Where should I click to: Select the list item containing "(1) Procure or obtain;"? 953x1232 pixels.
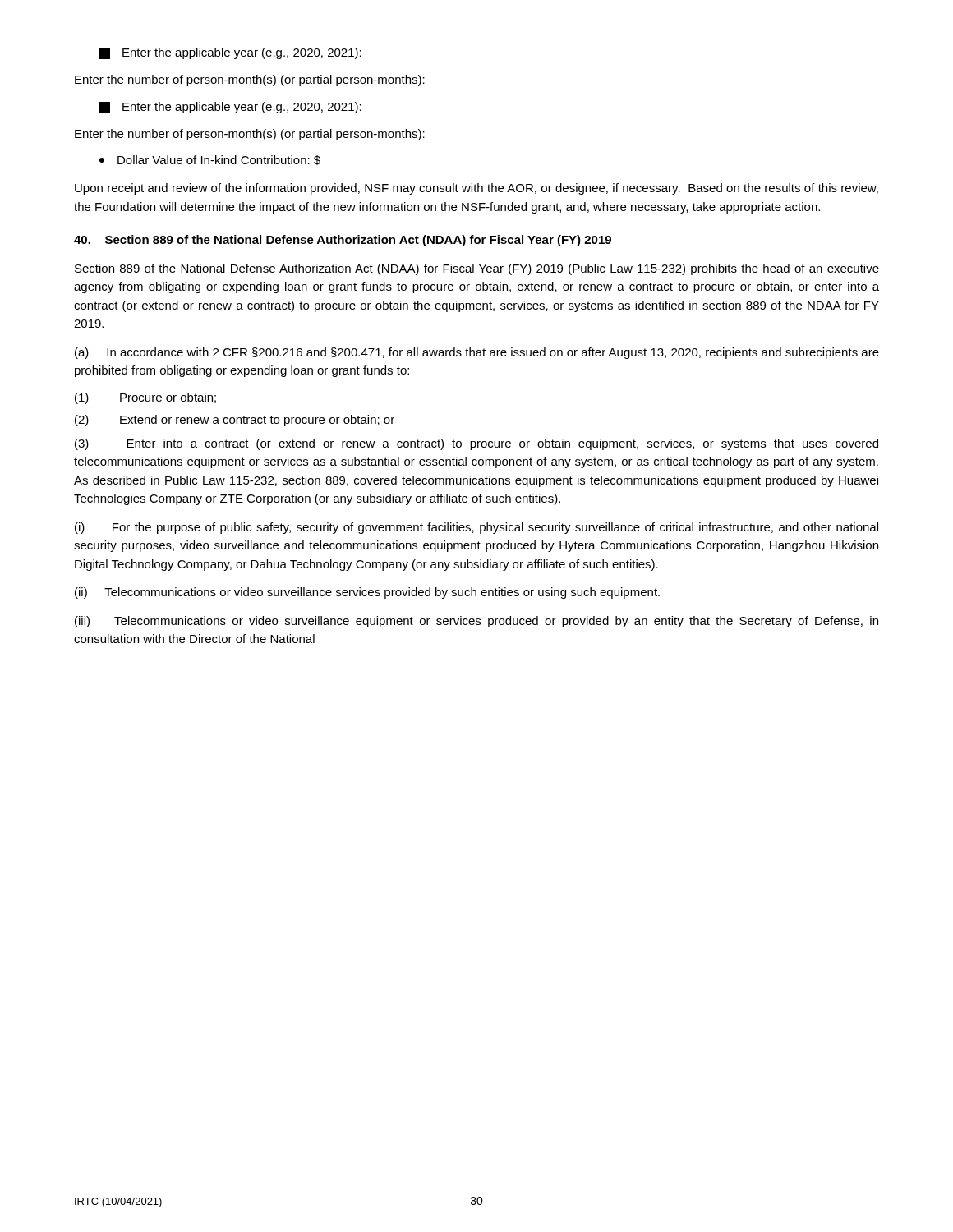pos(146,397)
